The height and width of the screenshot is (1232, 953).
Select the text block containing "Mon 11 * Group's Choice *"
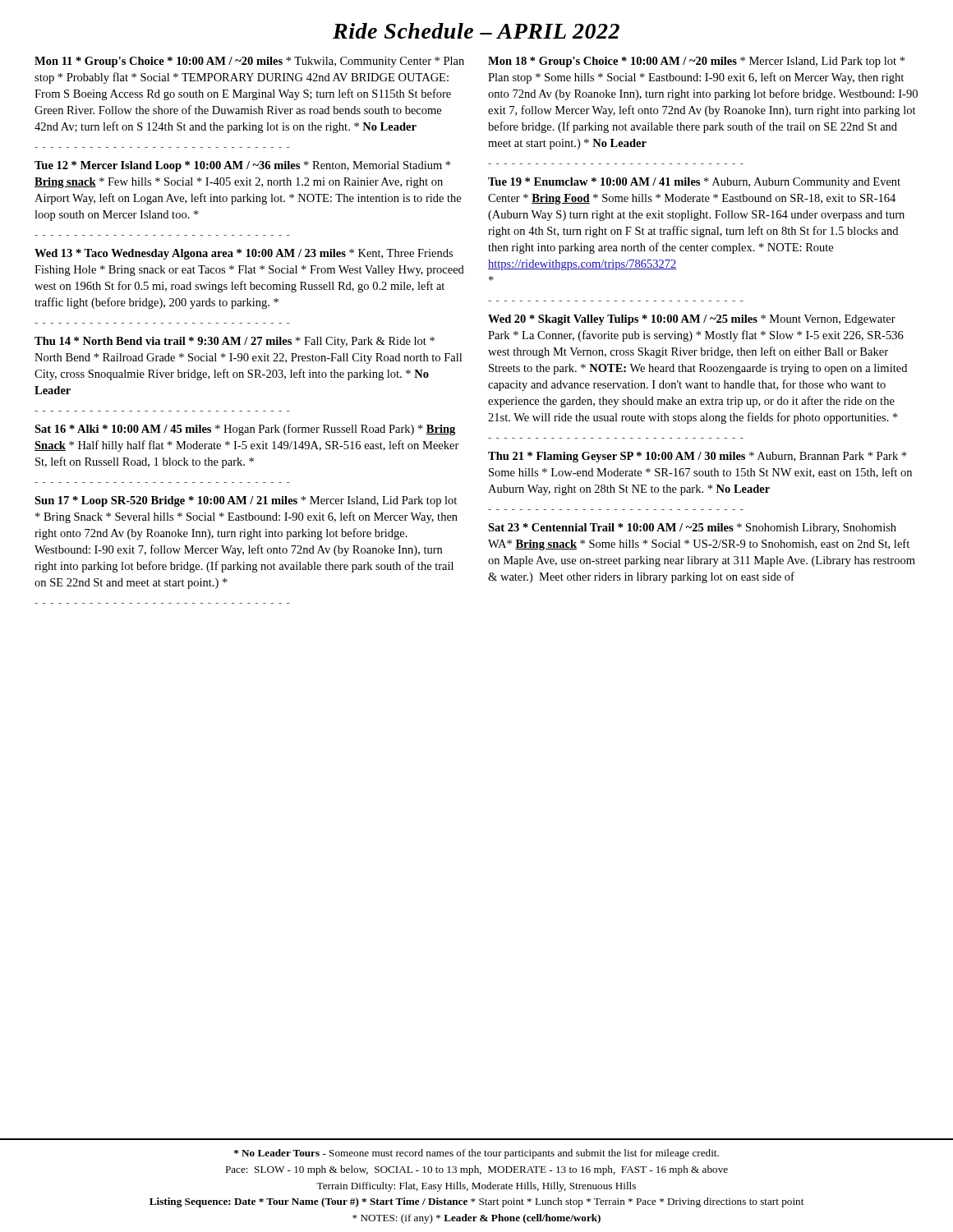pos(249,94)
